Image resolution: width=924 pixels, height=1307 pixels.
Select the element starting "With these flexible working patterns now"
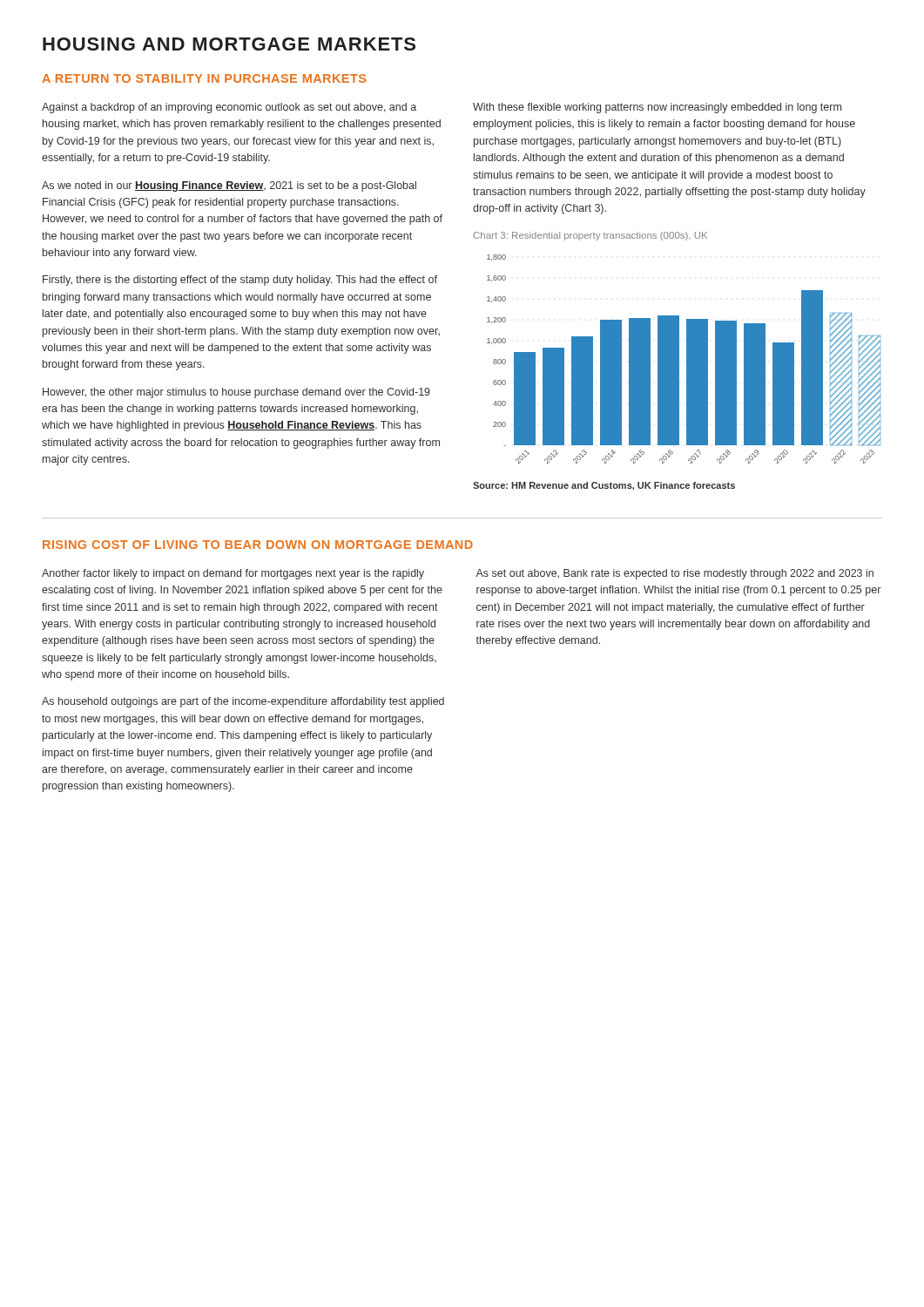[x=678, y=158]
